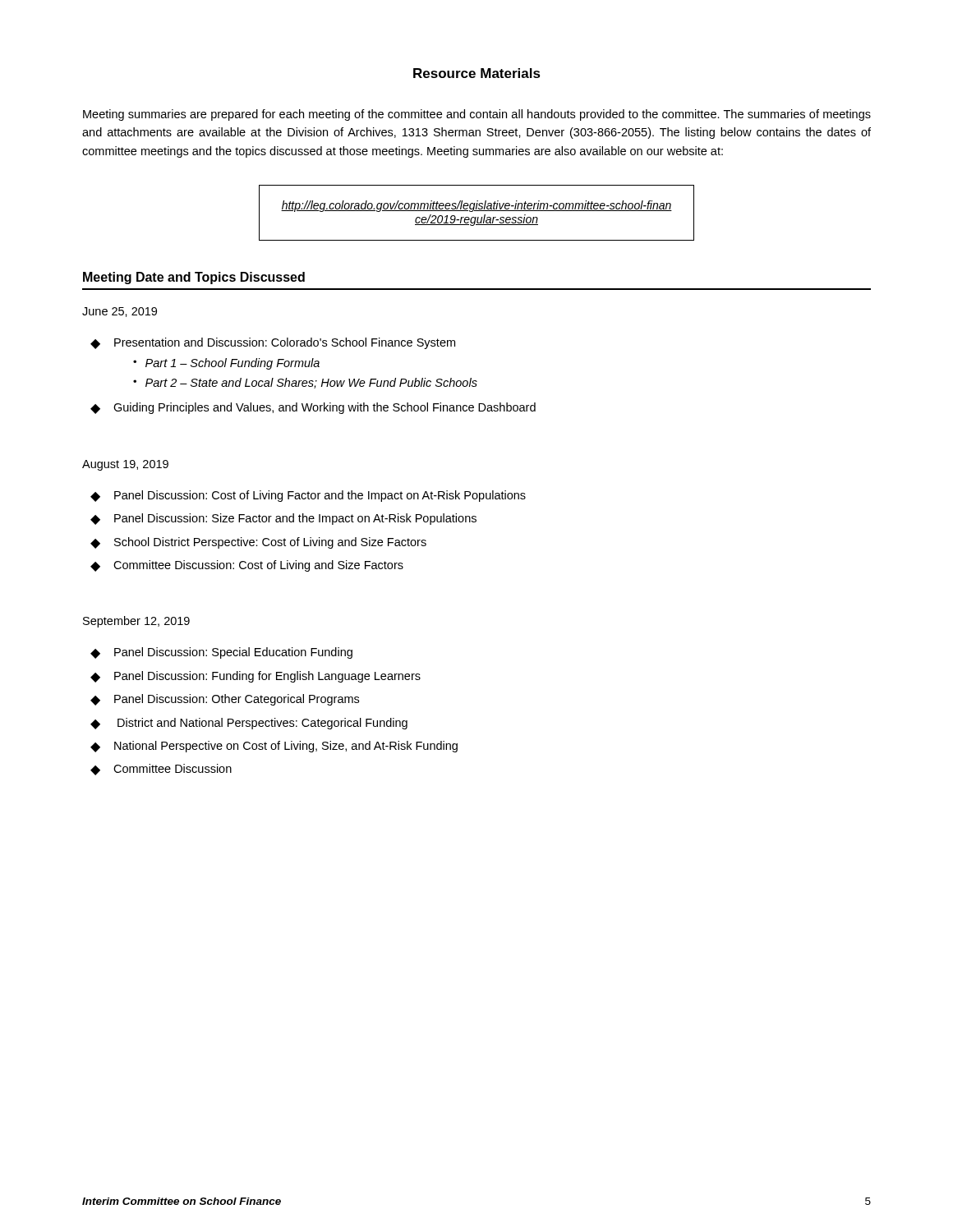Screen dimensions: 1232x953
Task: Locate the text that says "September 12, 2019"
Action: click(136, 621)
